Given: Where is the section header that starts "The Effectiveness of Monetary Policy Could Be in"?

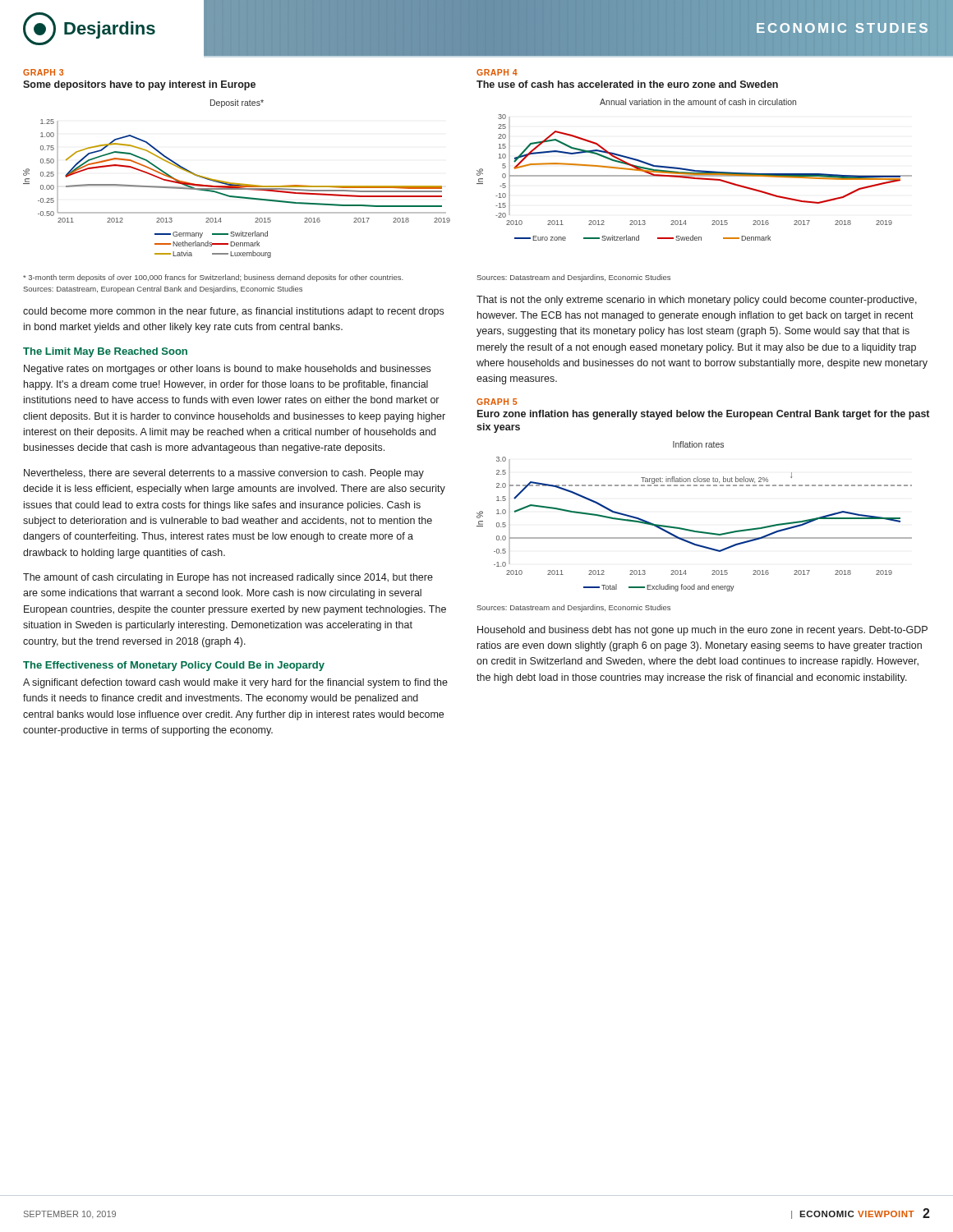Looking at the screenshot, I should pyautogui.click(x=174, y=665).
